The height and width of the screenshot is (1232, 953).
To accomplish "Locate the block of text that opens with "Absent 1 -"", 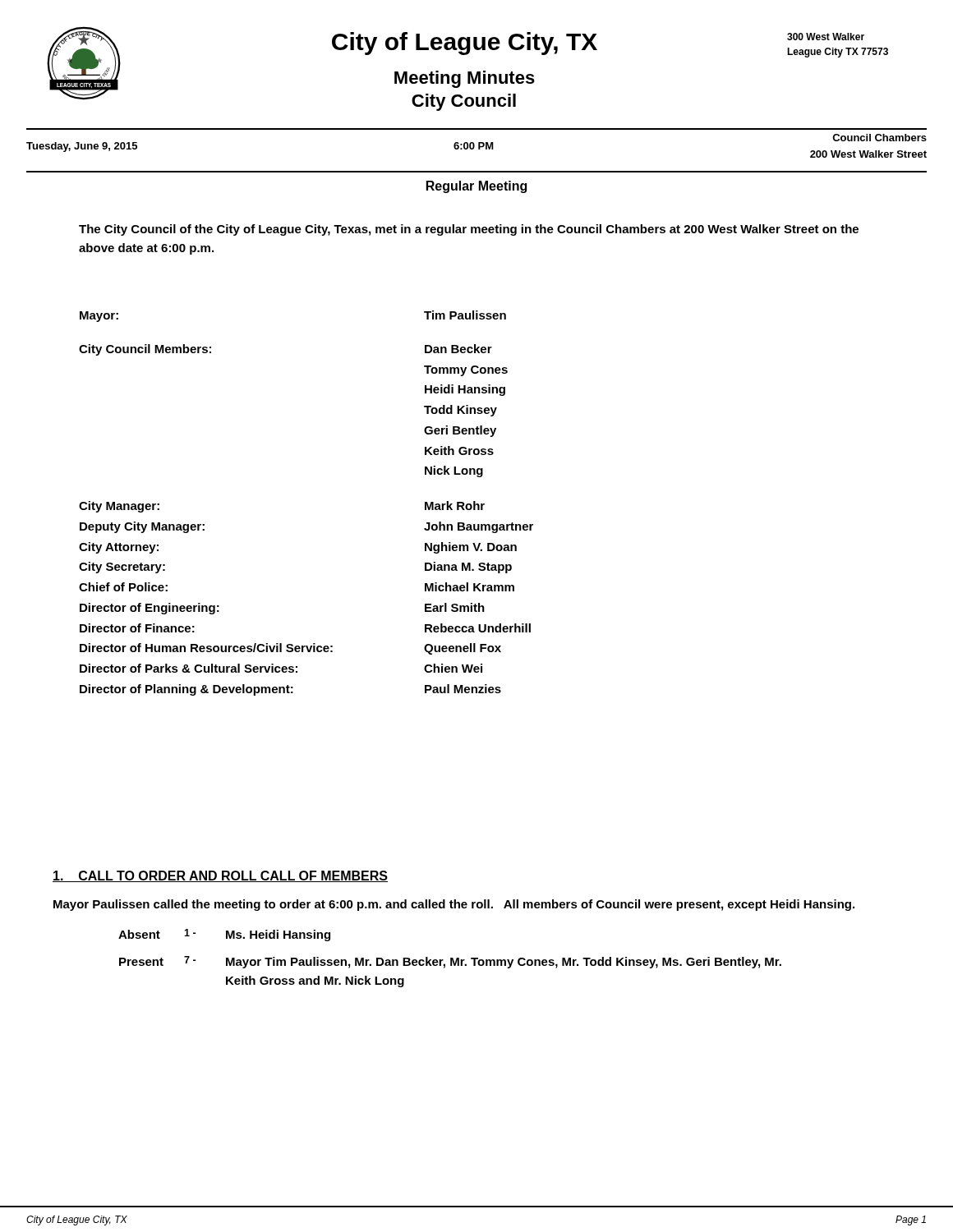I will pos(224,935).
